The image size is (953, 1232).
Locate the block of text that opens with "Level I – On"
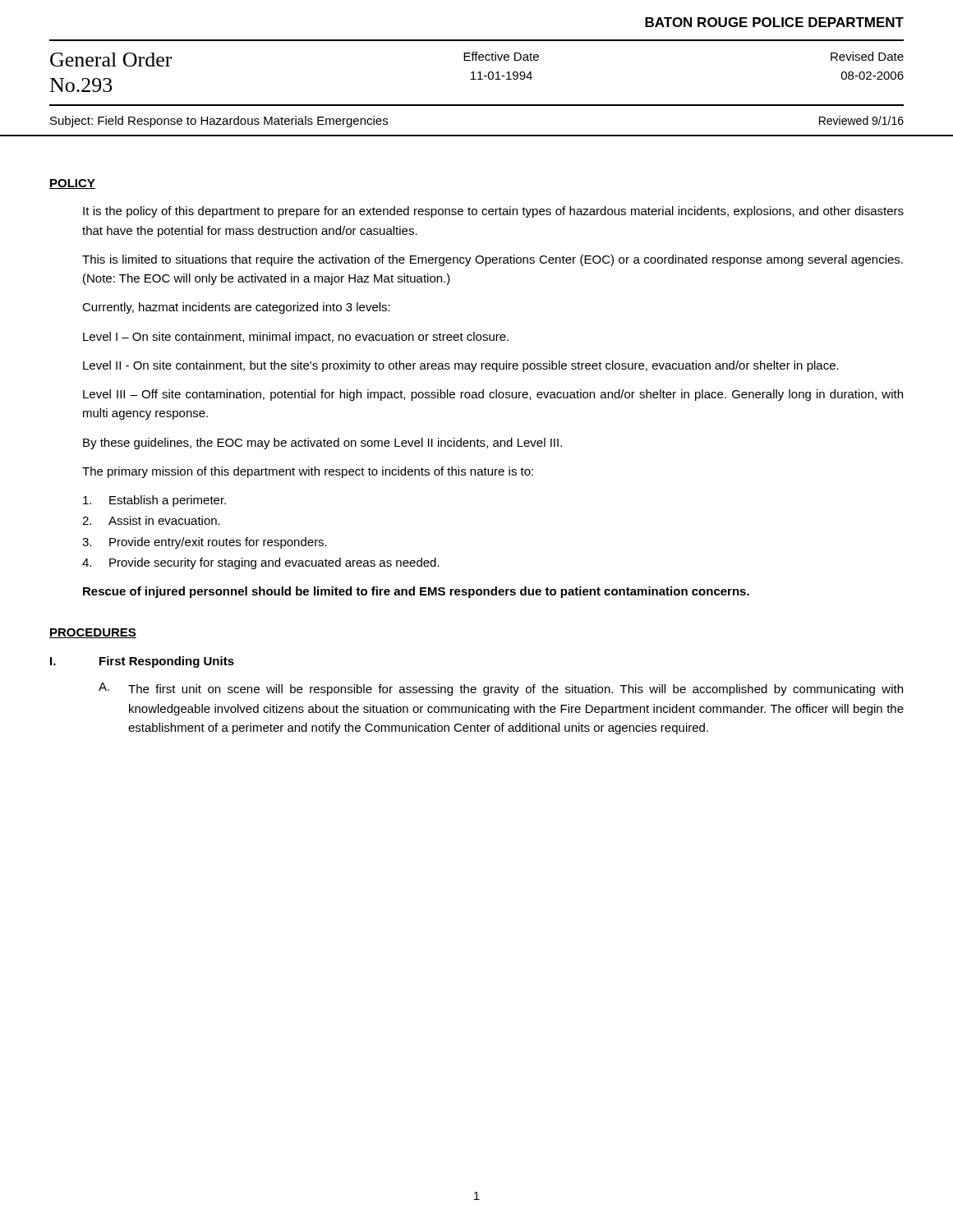296,336
